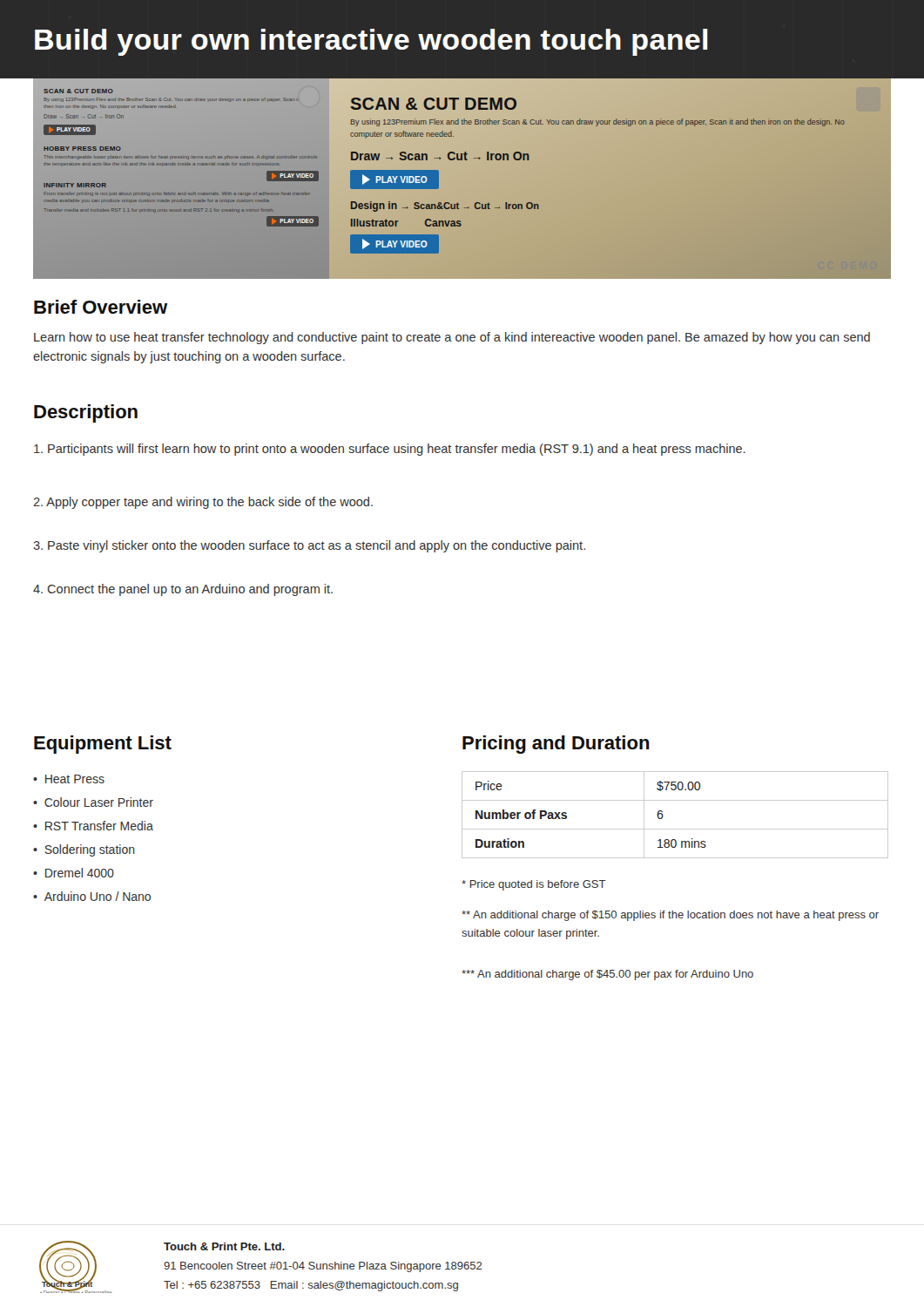Viewport: 924px width, 1307px height.
Task: Find the block on this page that starts "An additional charge of $150 applies if the"
Action: [670, 924]
